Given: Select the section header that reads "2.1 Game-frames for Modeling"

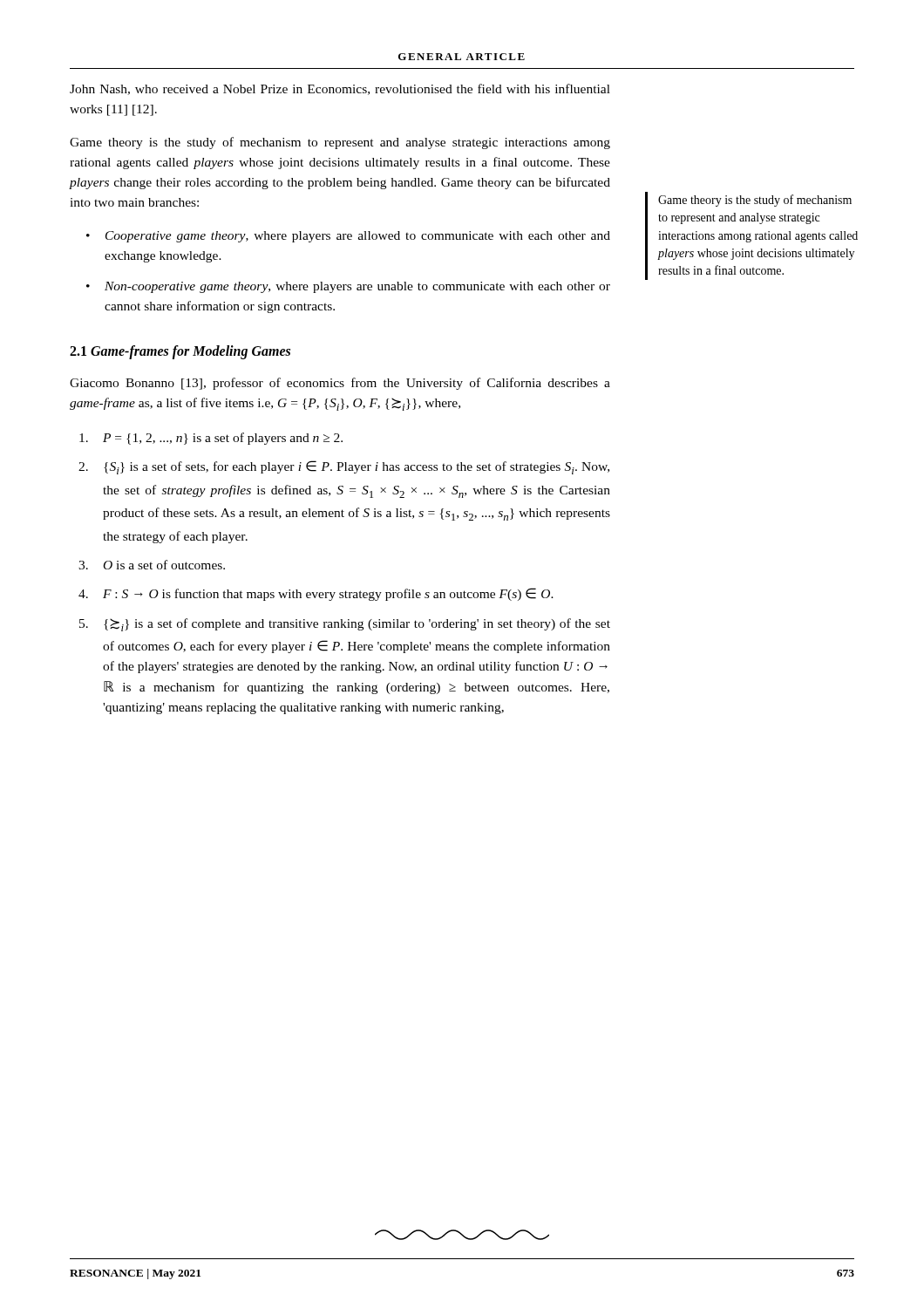Looking at the screenshot, I should coord(180,351).
